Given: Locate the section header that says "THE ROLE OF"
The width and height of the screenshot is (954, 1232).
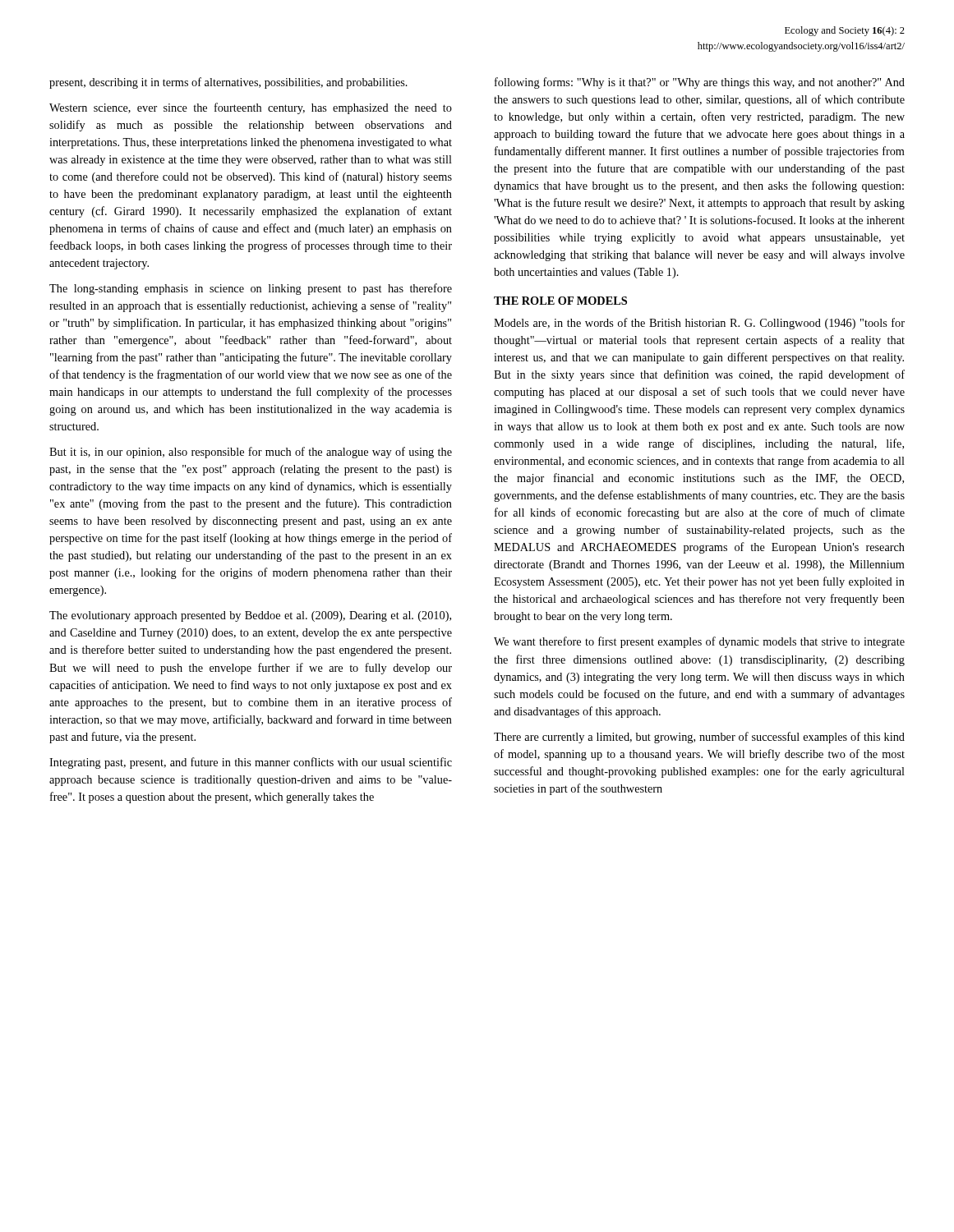Looking at the screenshot, I should [561, 301].
